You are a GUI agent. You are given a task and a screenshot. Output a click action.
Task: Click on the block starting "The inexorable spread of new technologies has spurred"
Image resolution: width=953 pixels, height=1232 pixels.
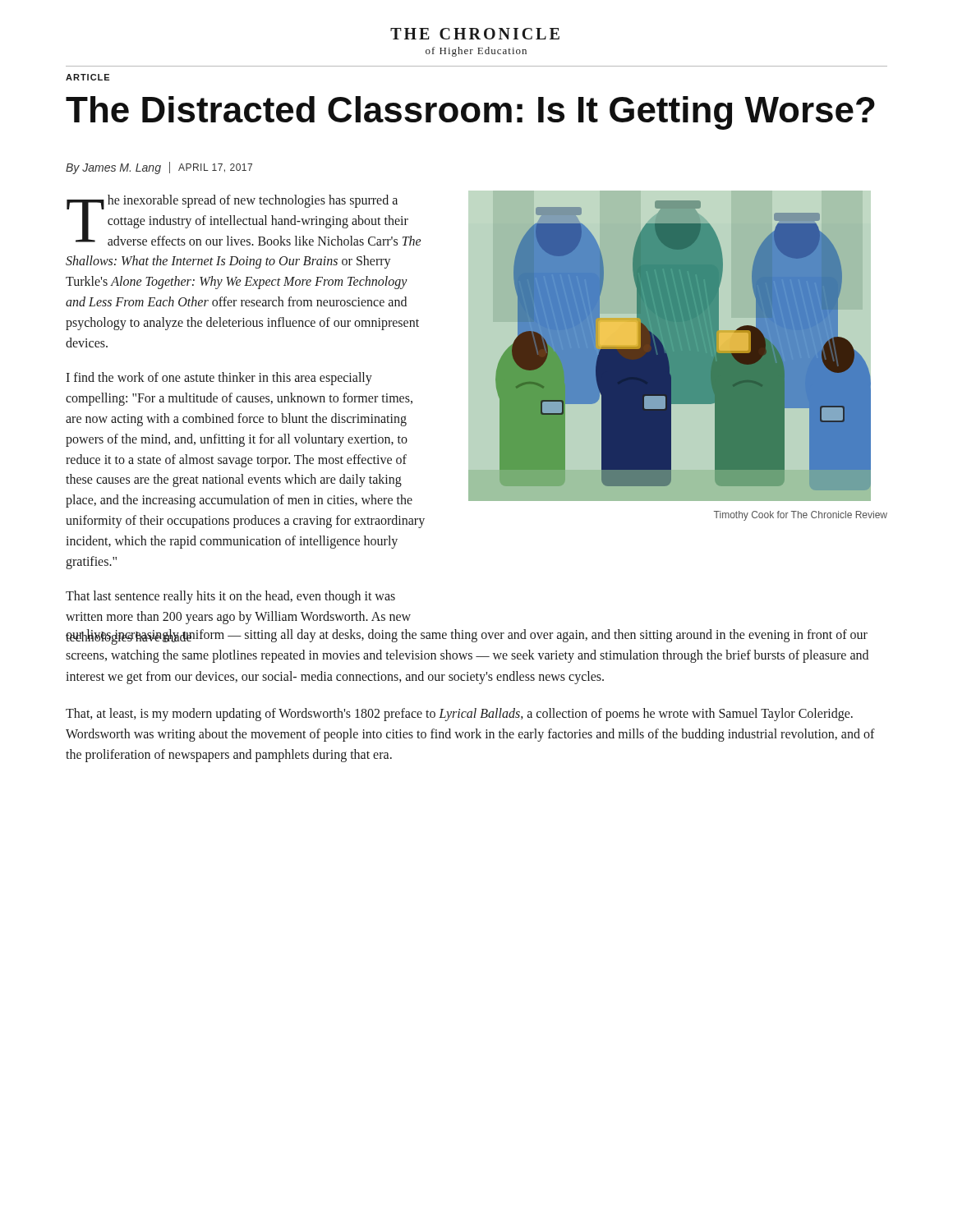coord(243,270)
